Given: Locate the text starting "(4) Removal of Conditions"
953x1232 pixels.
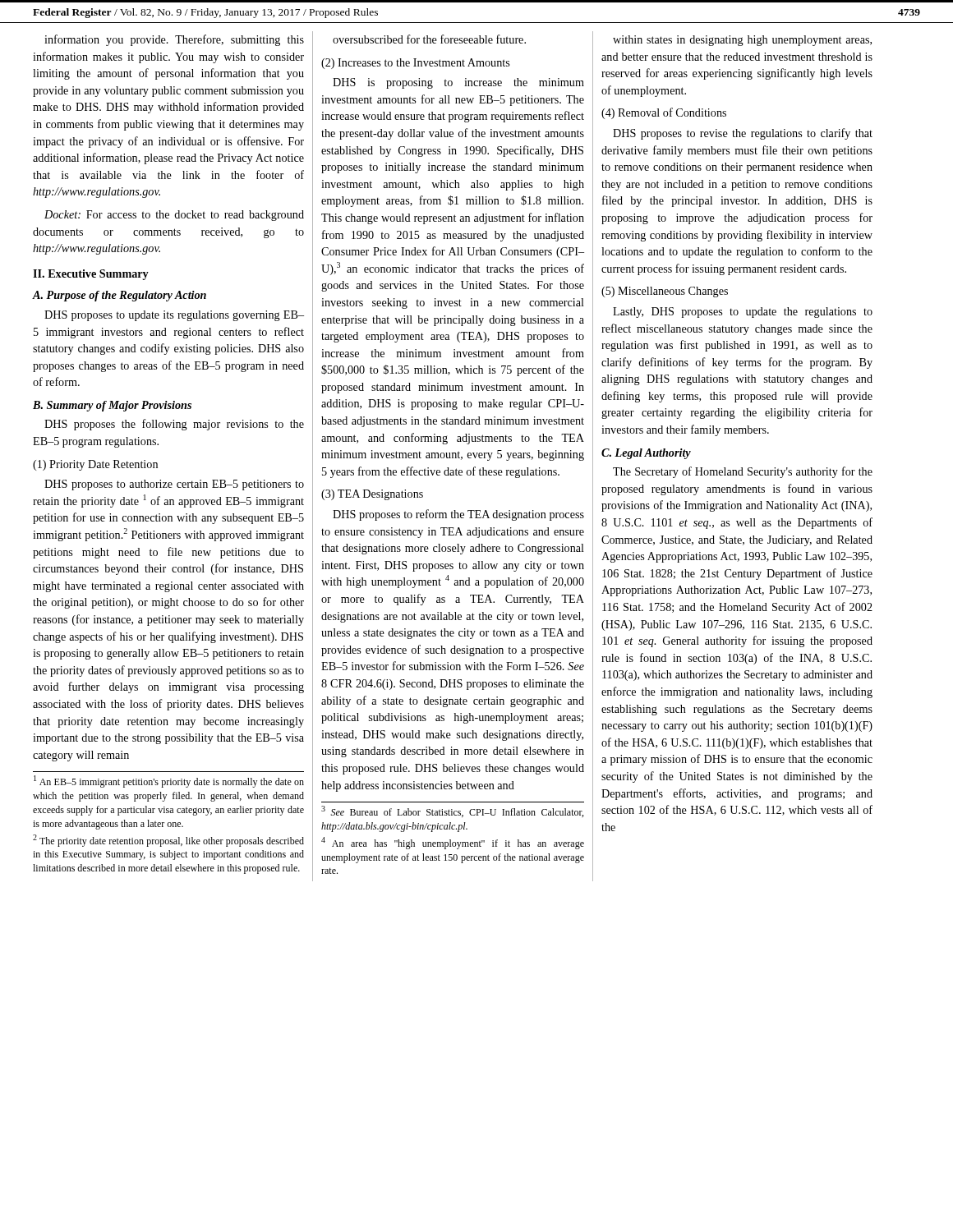Looking at the screenshot, I should point(737,113).
